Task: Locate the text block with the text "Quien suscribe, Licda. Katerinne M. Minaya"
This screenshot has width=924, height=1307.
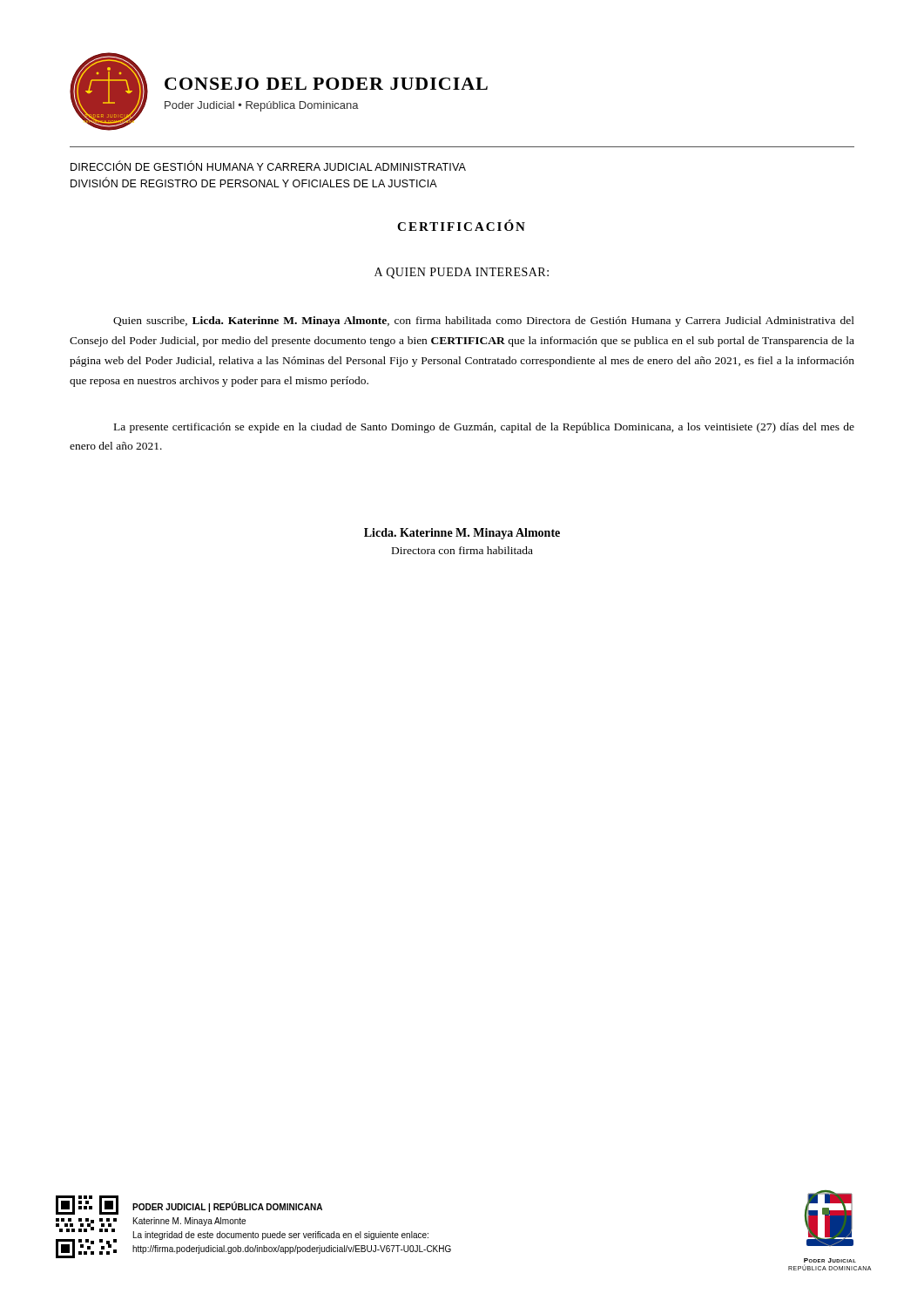Action: click(x=462, y=350)
